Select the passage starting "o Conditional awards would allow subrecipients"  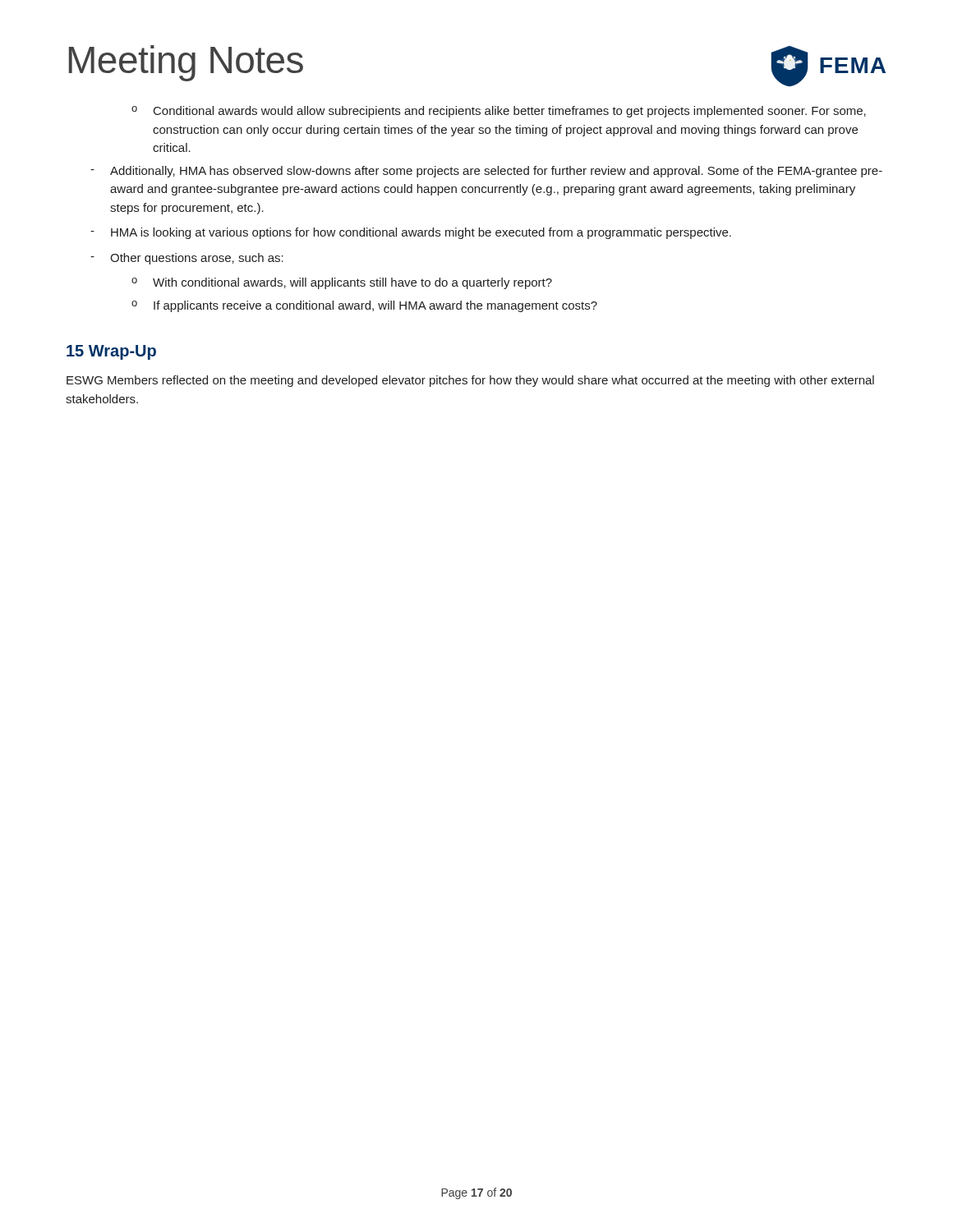tap(476, 130)
